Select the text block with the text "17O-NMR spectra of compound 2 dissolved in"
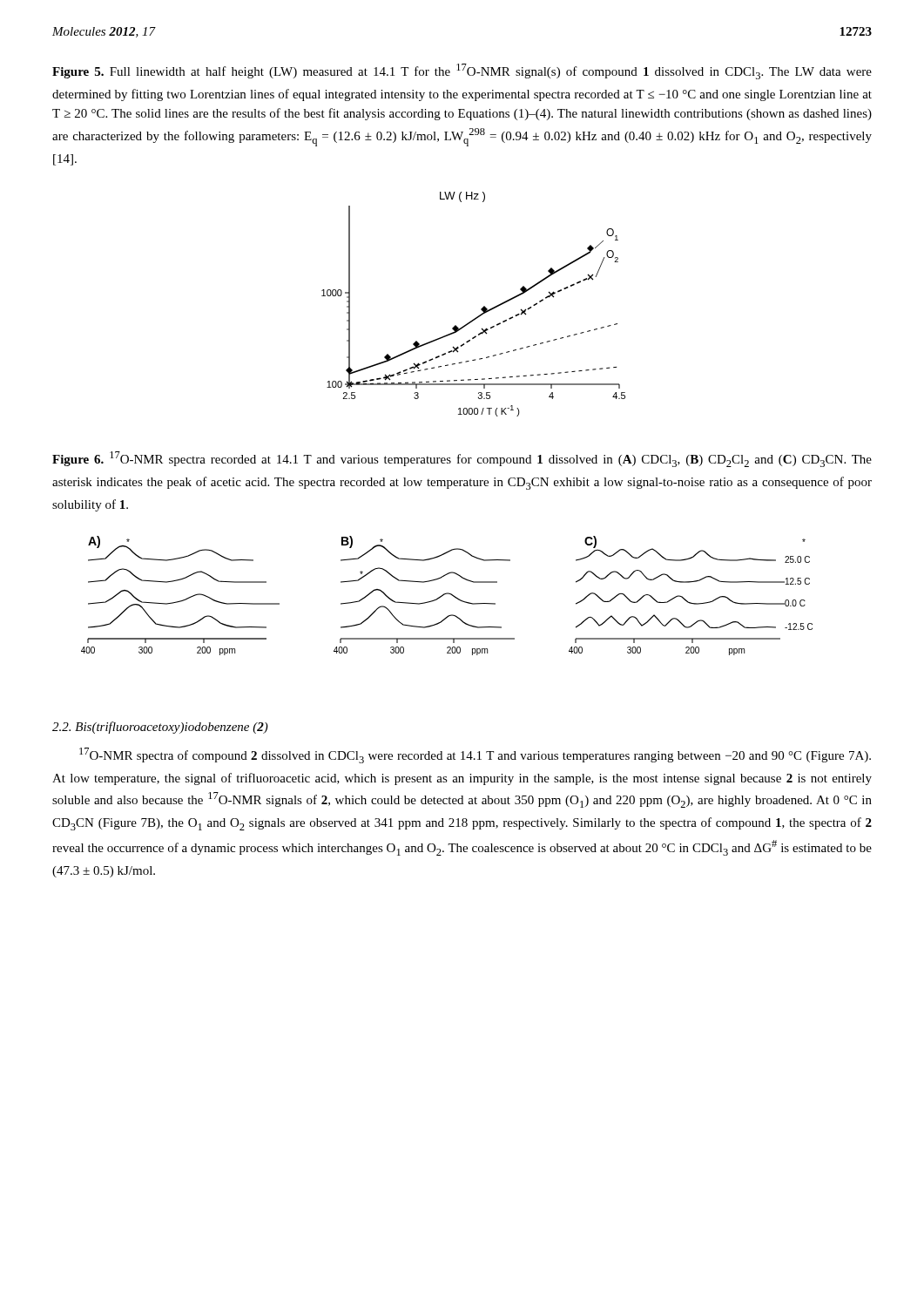 462,811
